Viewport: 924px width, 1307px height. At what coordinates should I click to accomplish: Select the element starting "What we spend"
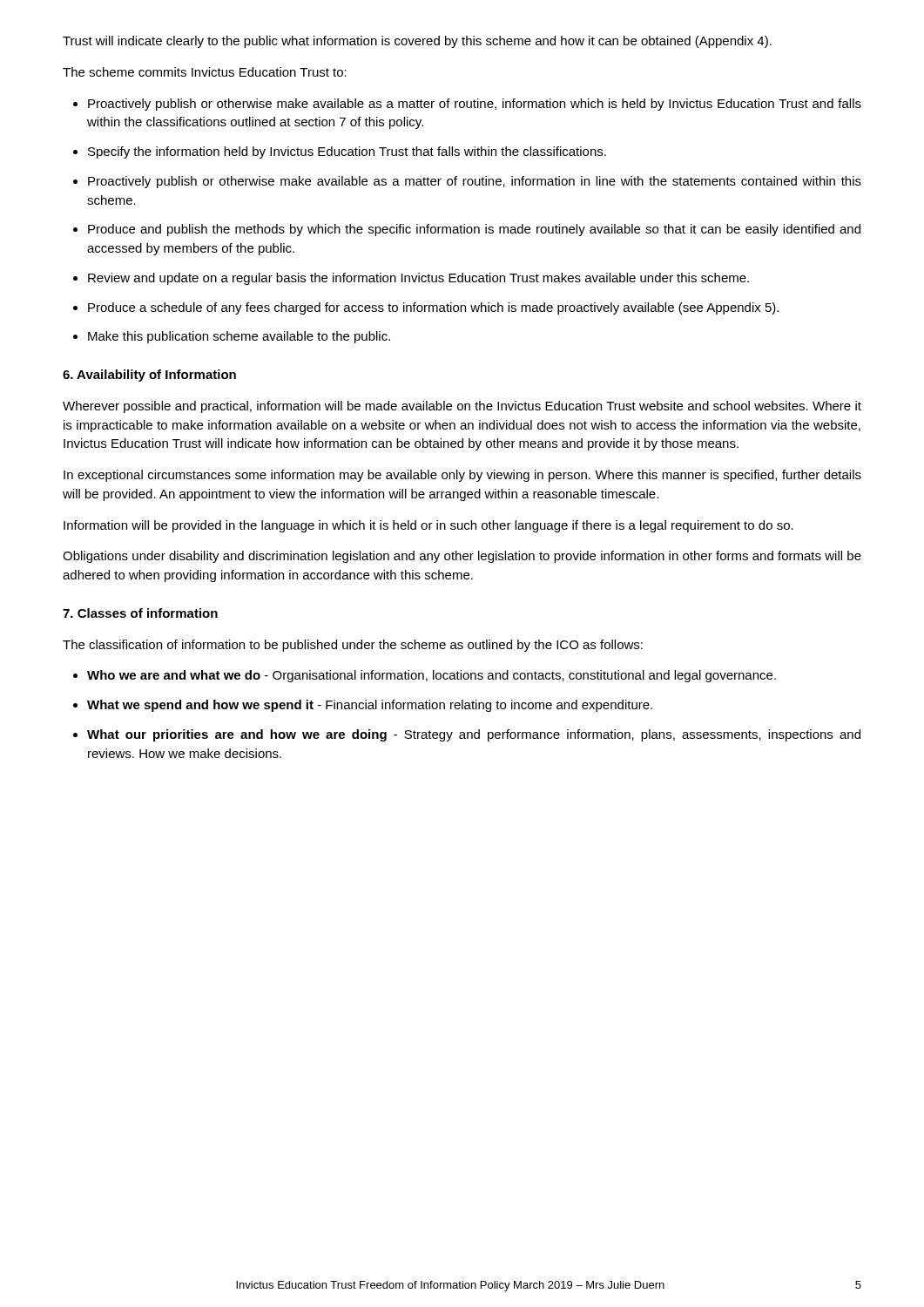tap(474, 705)
